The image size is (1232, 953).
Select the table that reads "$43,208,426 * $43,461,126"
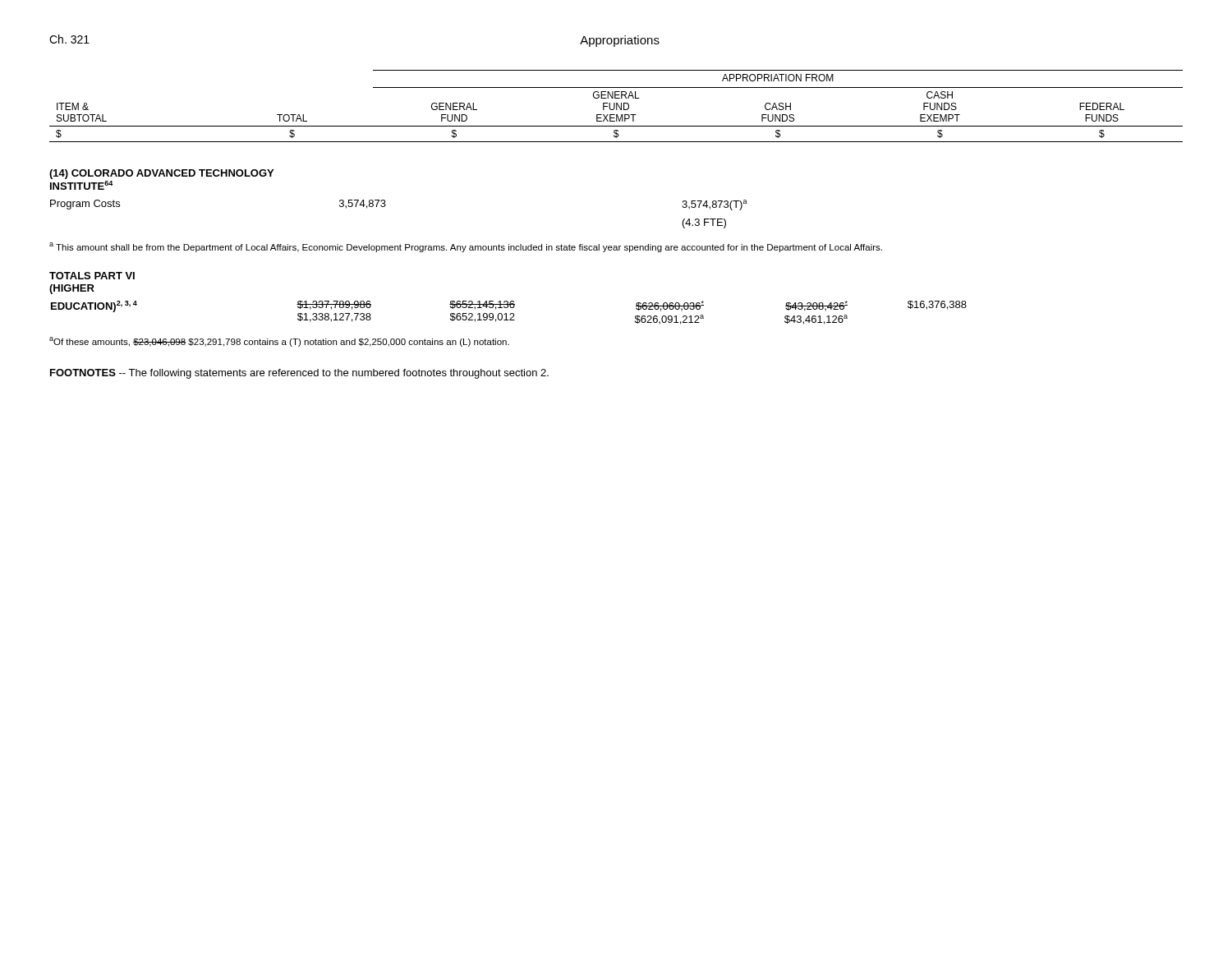pos(616,312)
